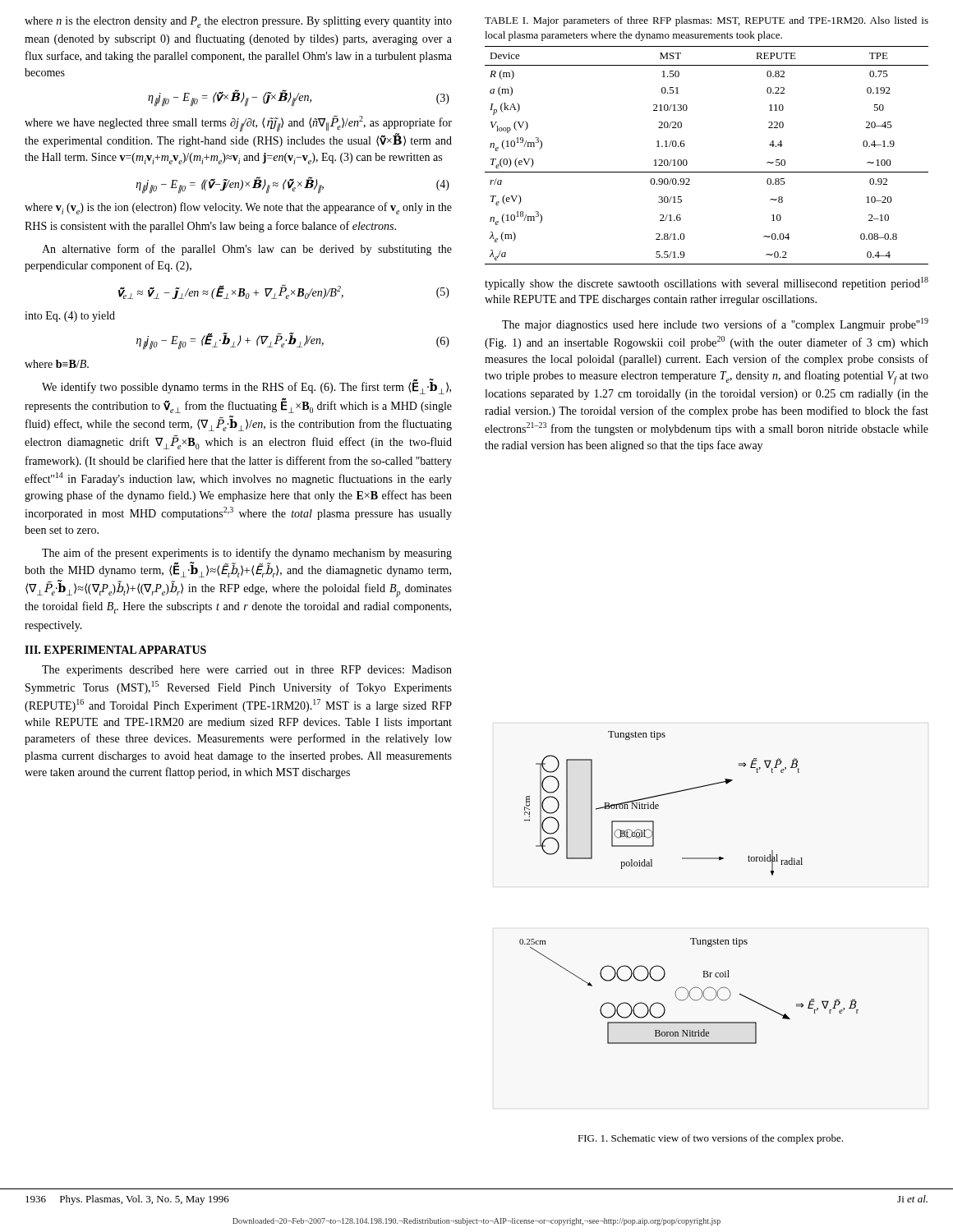Locate the caption that opens with "TABLE I. Major parameters"

tap(707, 27)
